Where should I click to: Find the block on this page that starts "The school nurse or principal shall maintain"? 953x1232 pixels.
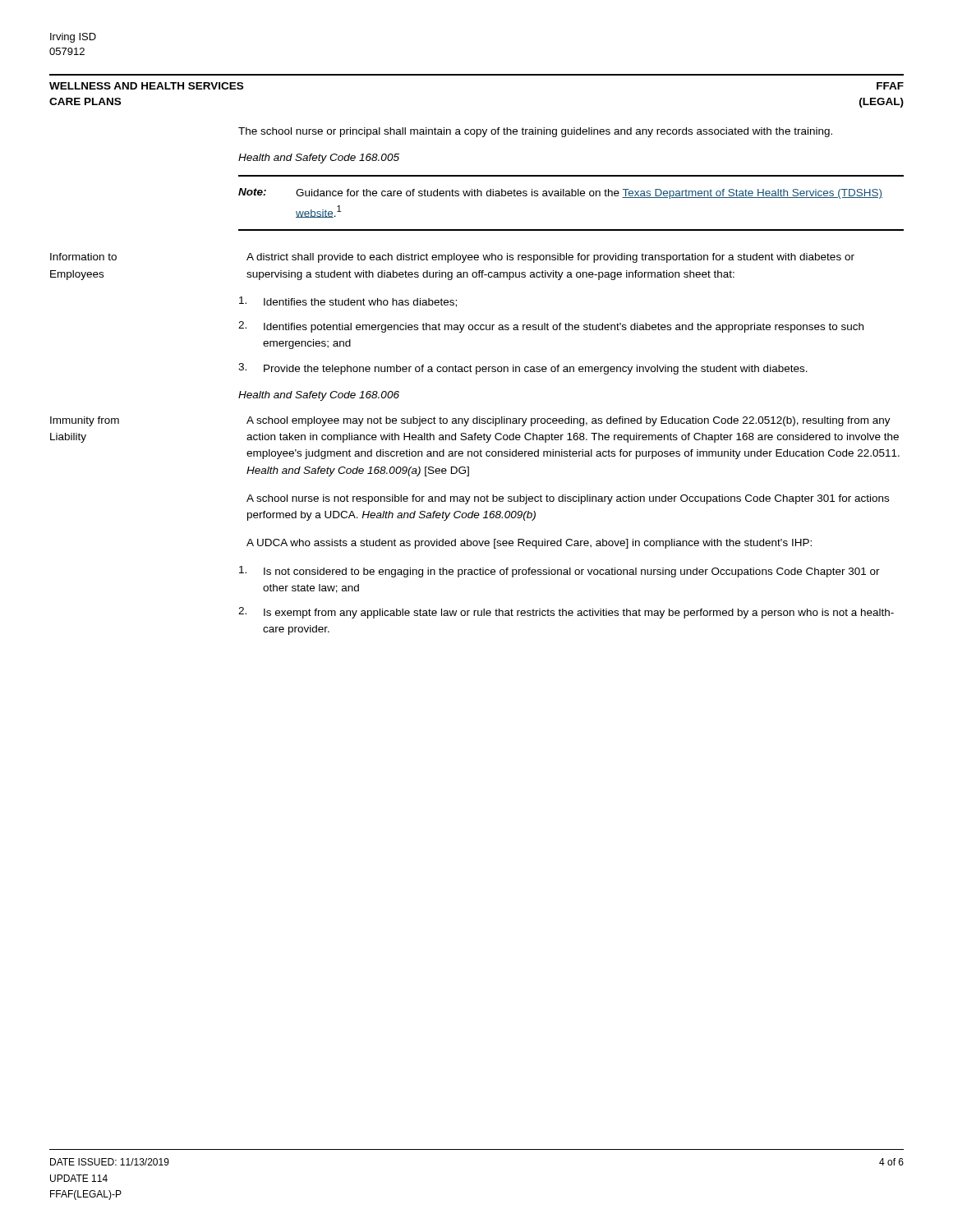[x=536, y=131]
